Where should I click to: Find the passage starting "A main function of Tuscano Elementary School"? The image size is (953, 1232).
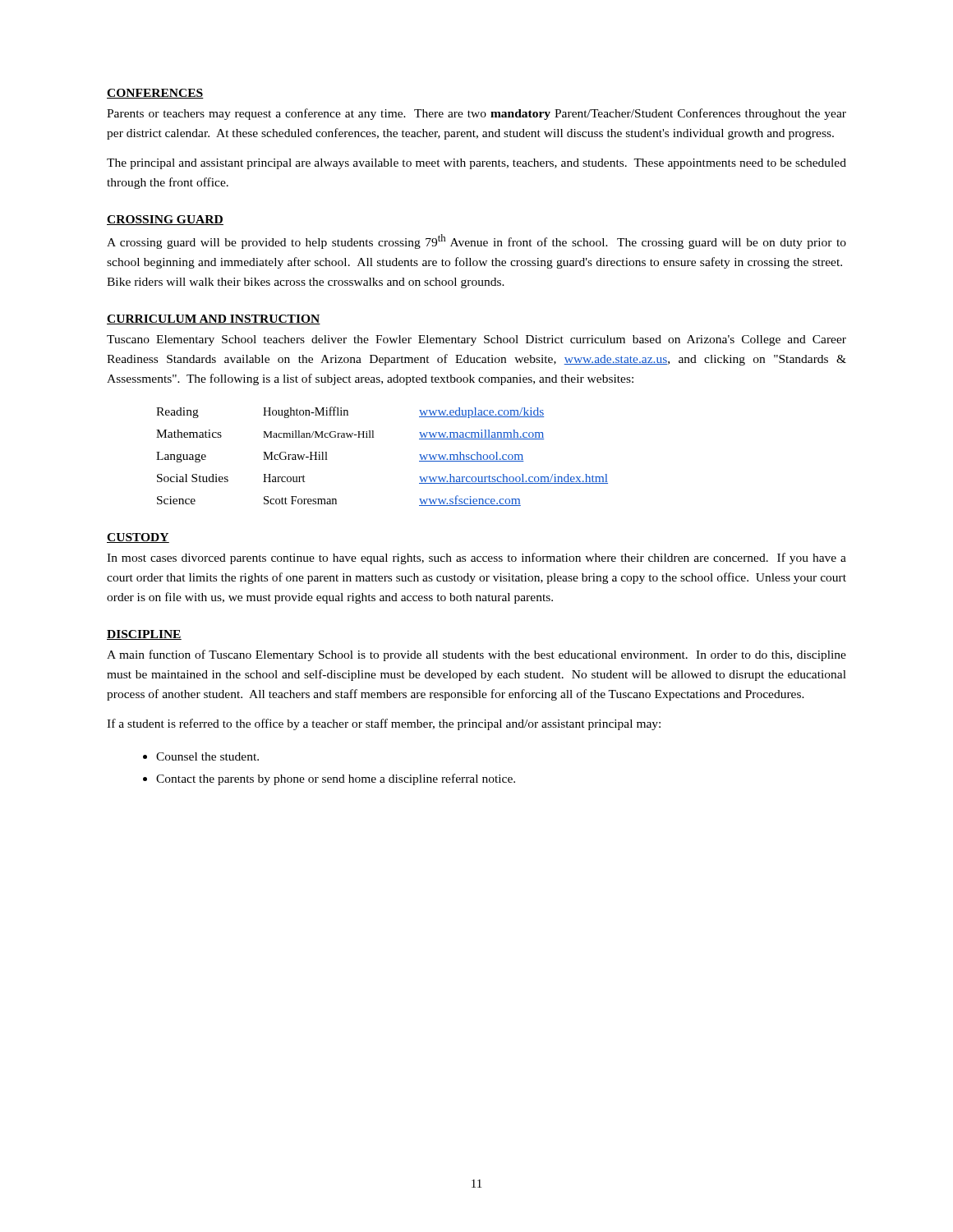click(x=476, y=674)
